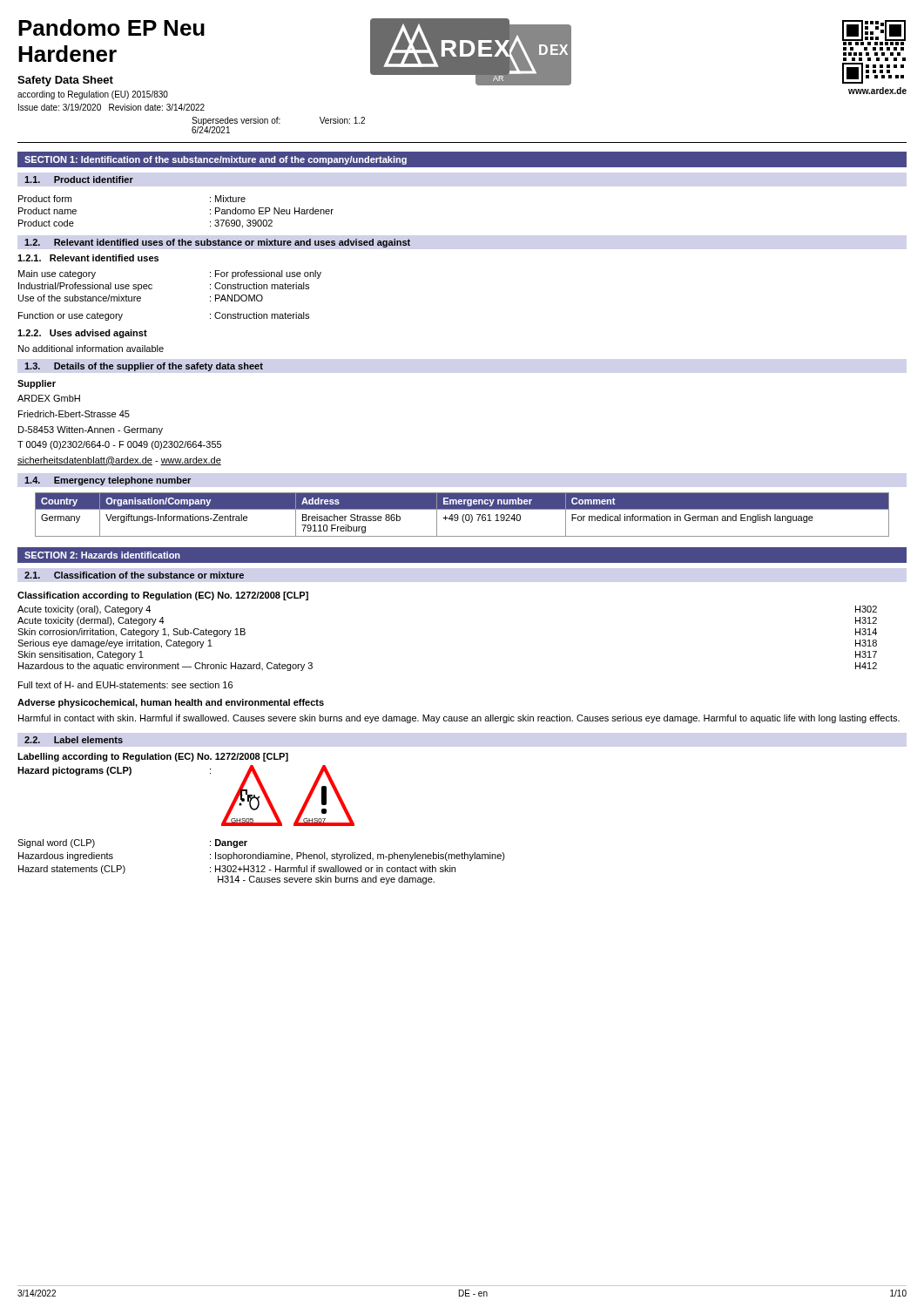Locate the text block with the text "Main use category: For"
This screenshot has height=1307, width=924.
[x=54, y=274]
